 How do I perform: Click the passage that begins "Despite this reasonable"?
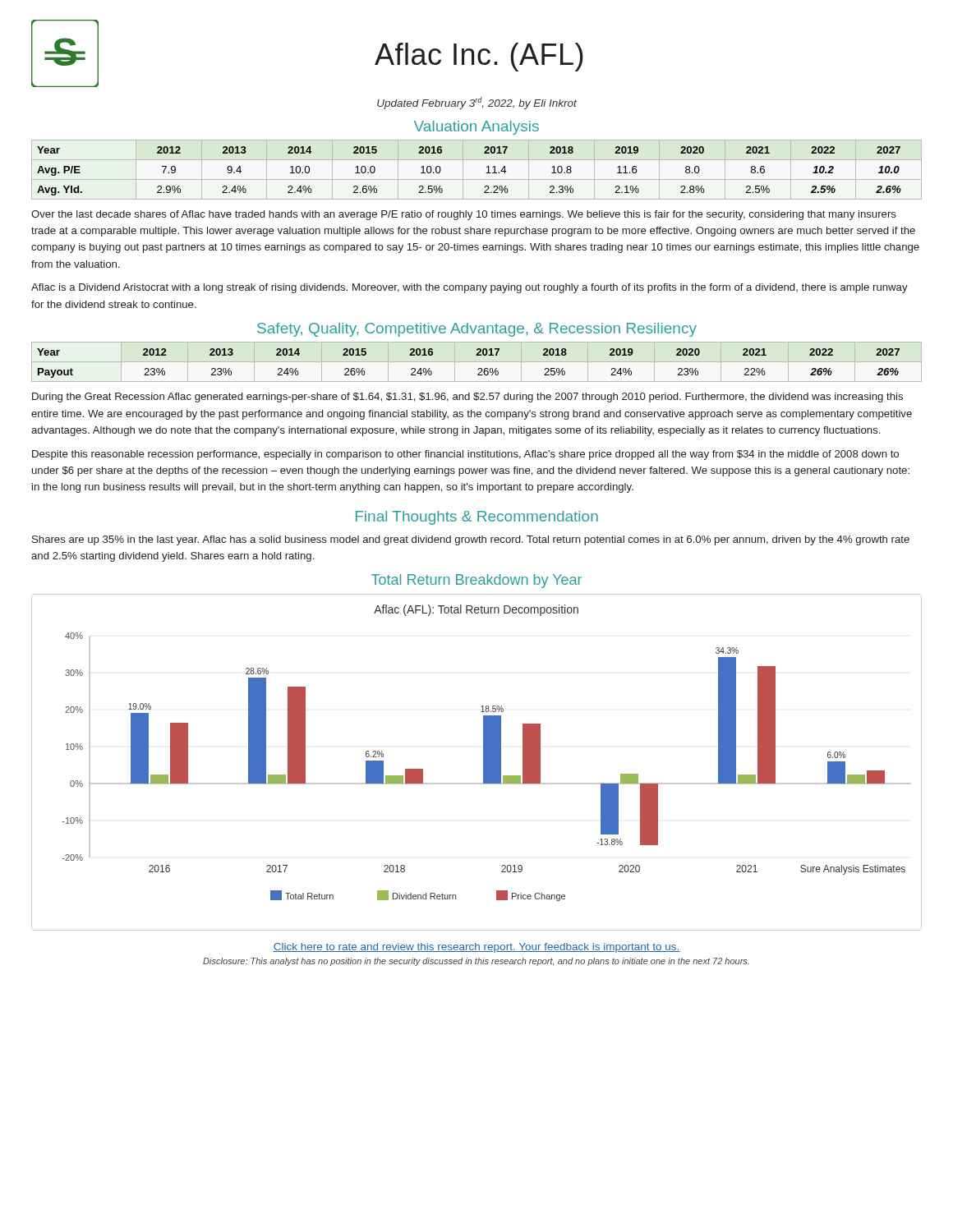[471, 470]
